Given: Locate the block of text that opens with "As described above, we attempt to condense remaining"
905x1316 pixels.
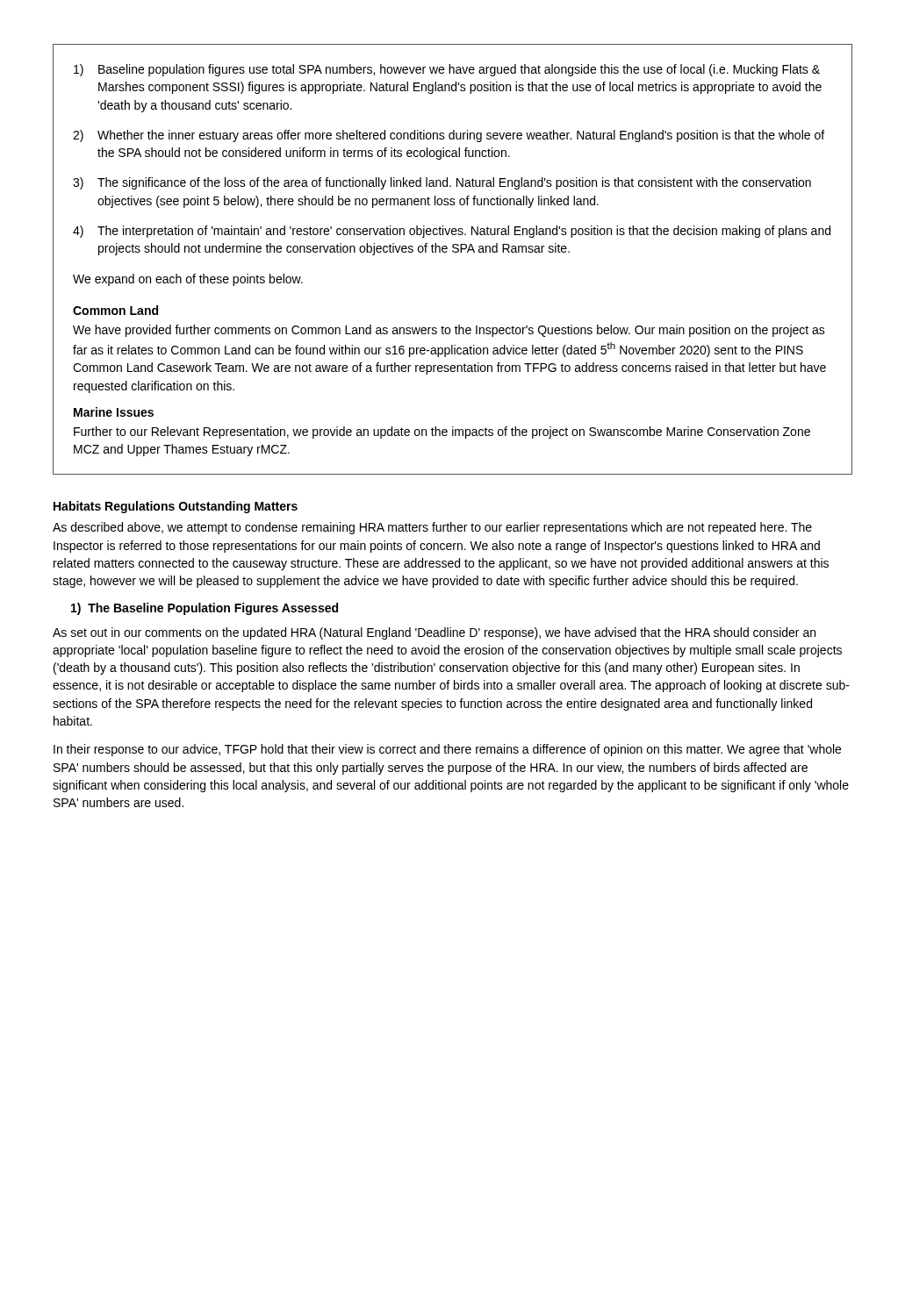Looking at the screenshot, I should click(441, 554).
